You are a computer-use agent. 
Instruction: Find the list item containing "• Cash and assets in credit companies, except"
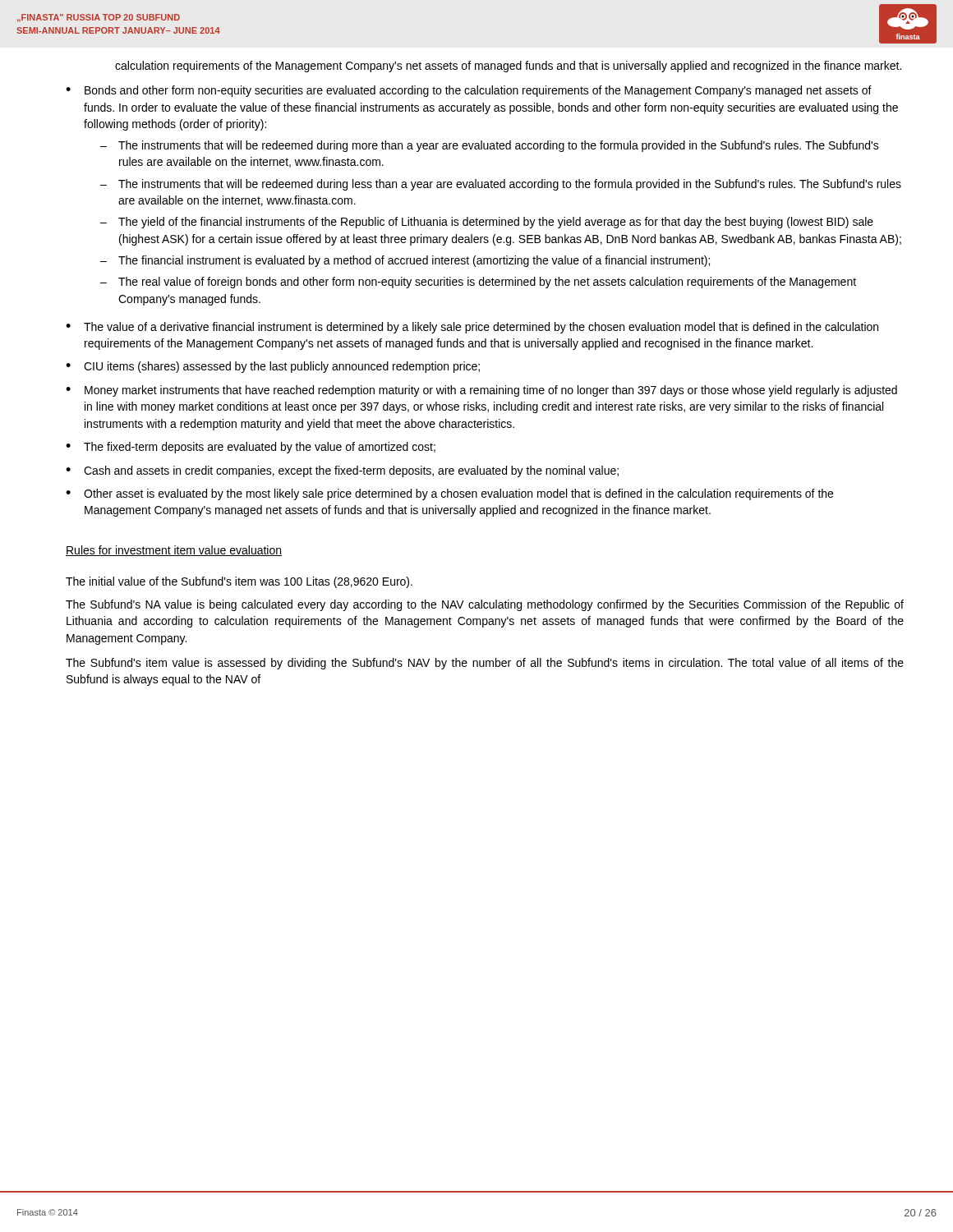485,471
